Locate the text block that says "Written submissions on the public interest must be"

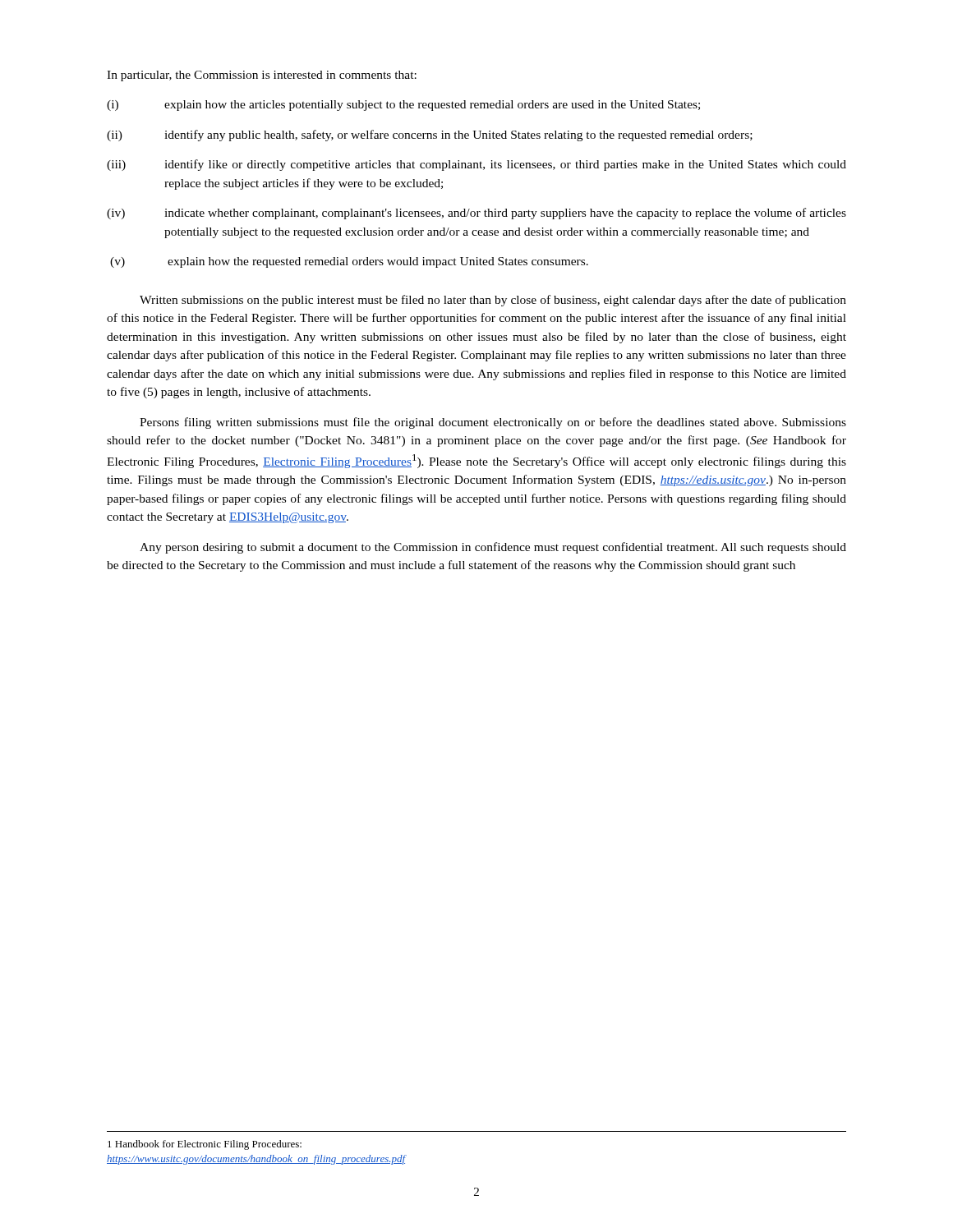[x=476, y=346]
